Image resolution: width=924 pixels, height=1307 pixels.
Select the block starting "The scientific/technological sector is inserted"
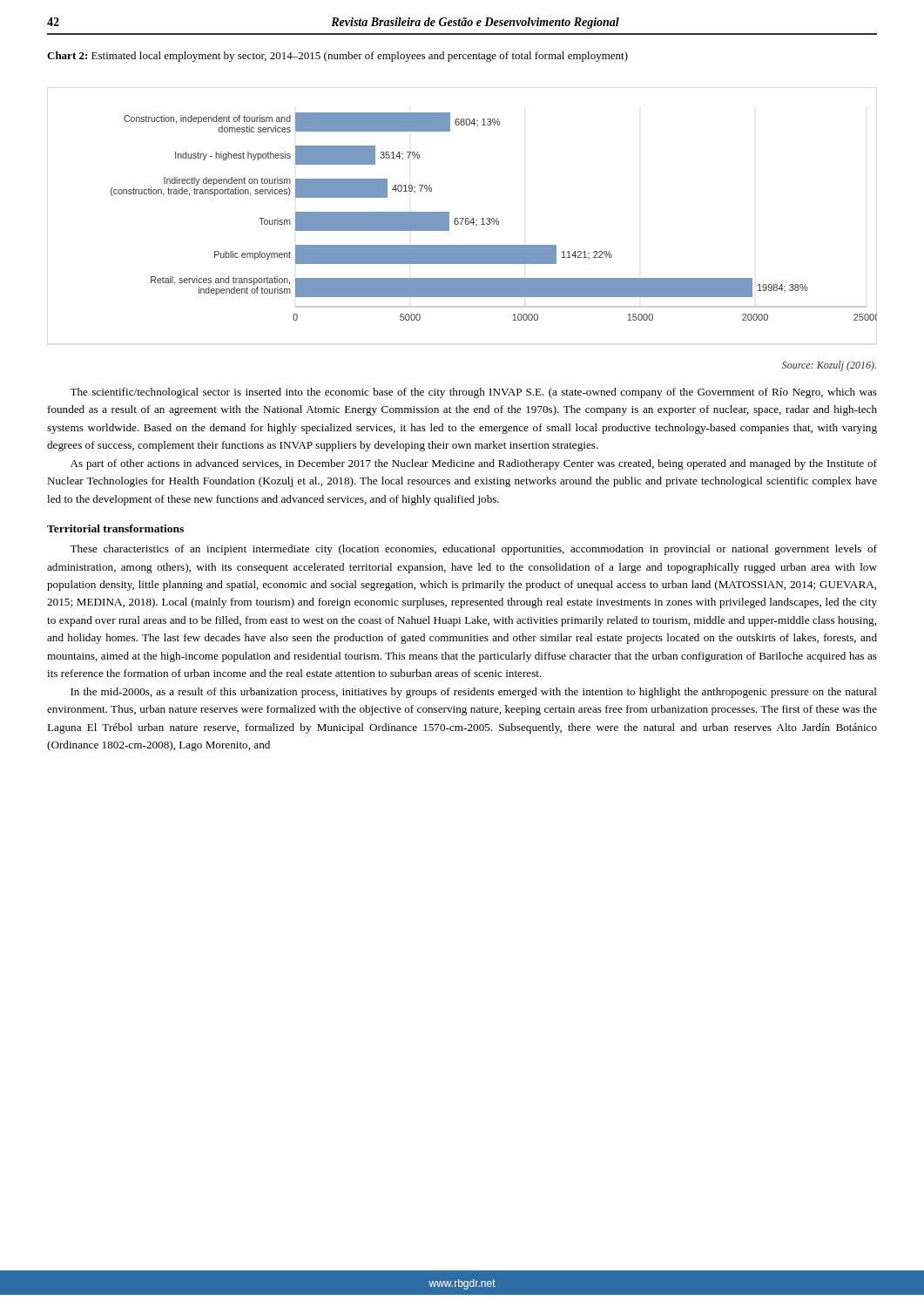(462, 418)
